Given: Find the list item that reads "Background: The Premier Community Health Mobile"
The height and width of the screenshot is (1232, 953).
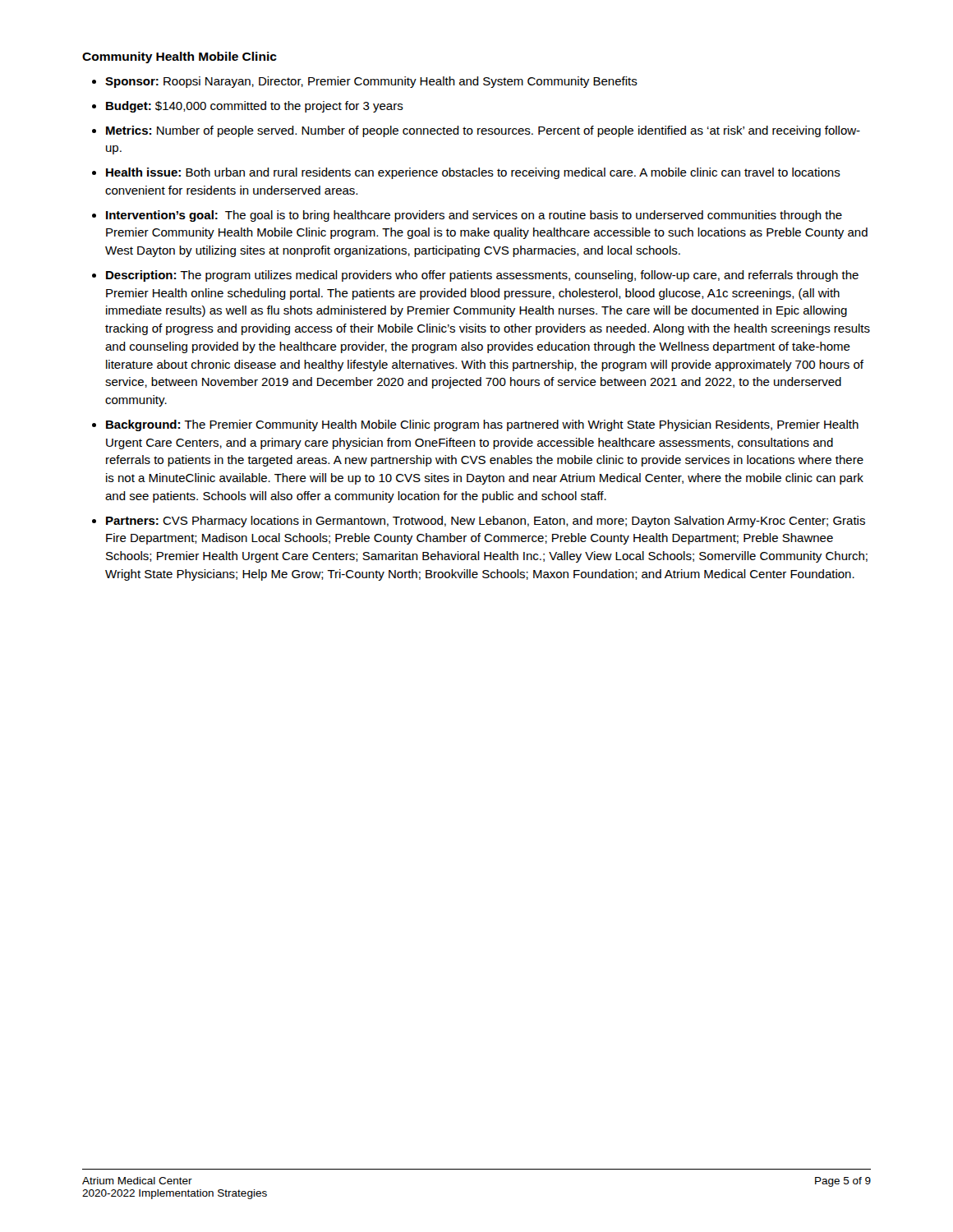Looking at the screenshot, I should [x=484, y=460].
